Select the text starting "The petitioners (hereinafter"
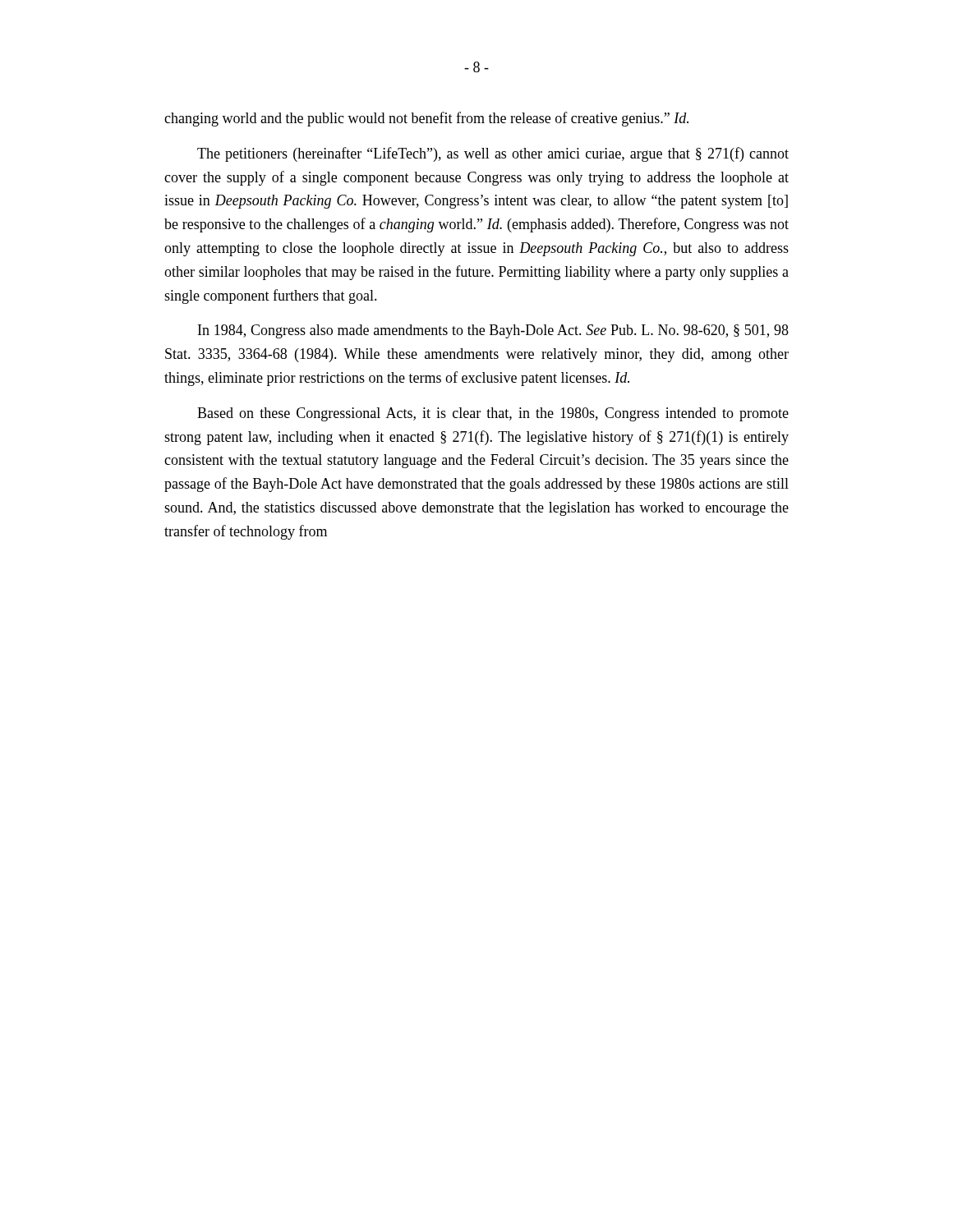This screenshot has width=953, height=1232. pos(476,224)
